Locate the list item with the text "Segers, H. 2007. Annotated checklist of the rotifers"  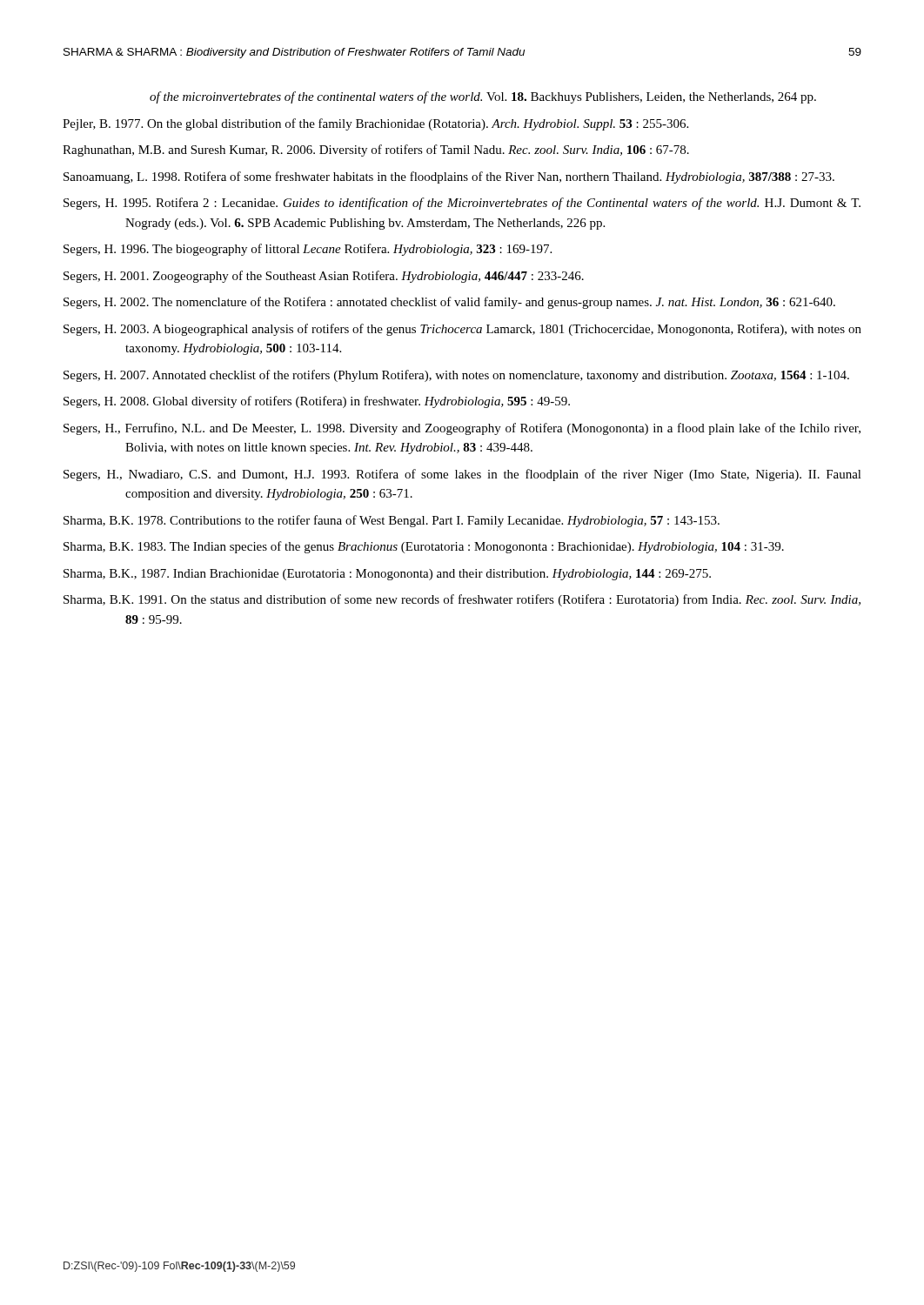pos(456,375)
